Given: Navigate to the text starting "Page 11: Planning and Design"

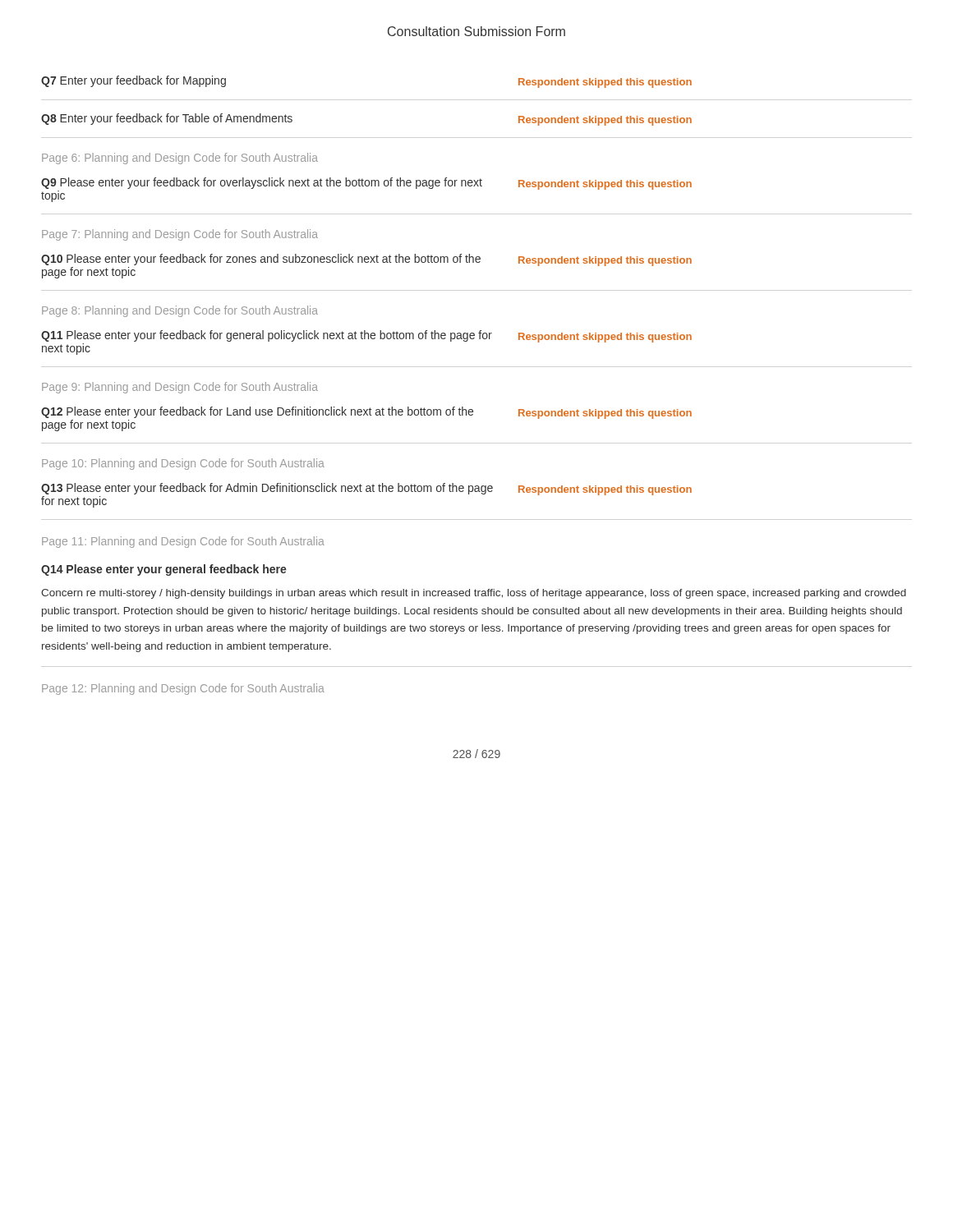Looking at the screenshot, I should coord(183,541).
